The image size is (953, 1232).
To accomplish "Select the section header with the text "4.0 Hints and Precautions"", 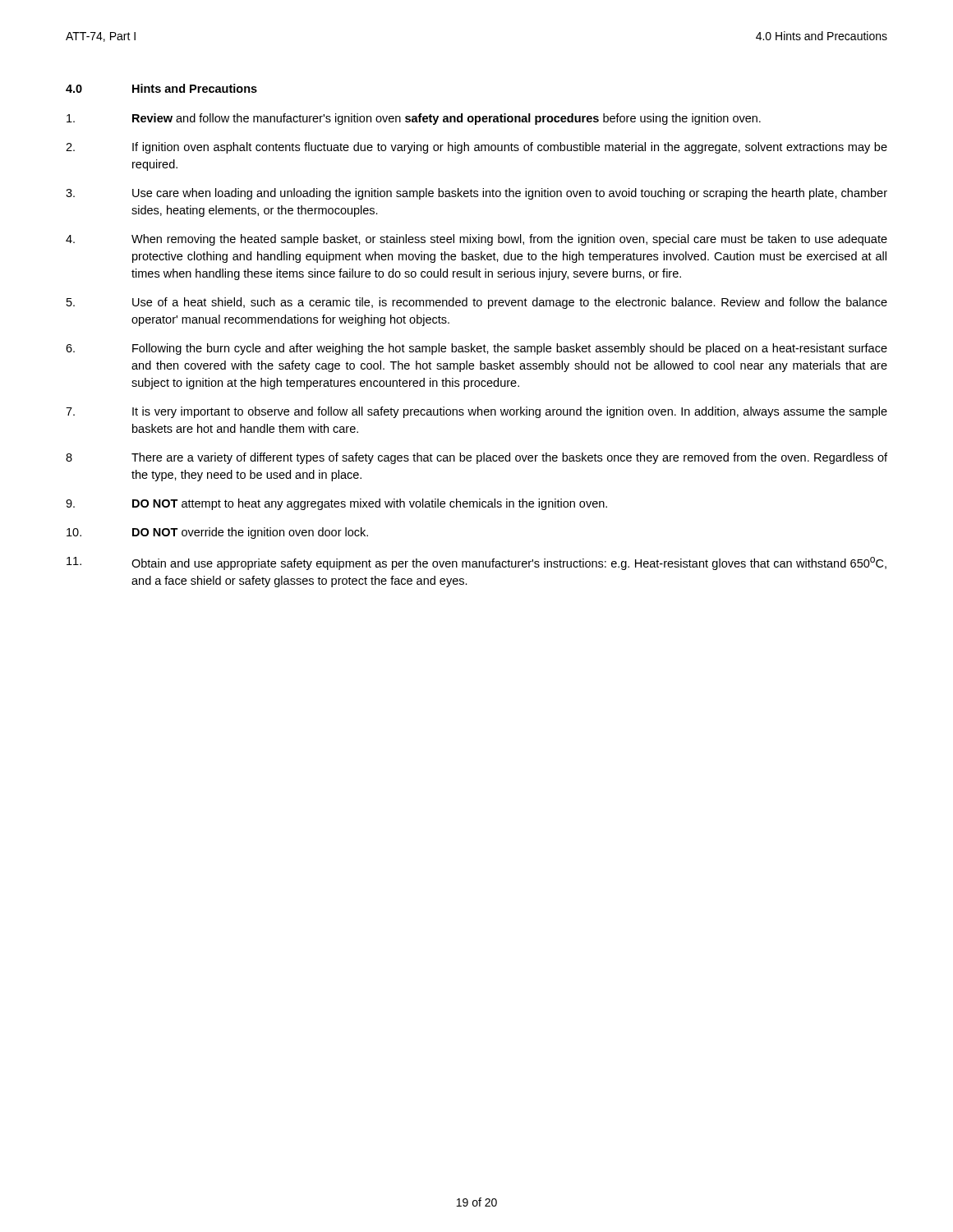I will coord(161,89).
